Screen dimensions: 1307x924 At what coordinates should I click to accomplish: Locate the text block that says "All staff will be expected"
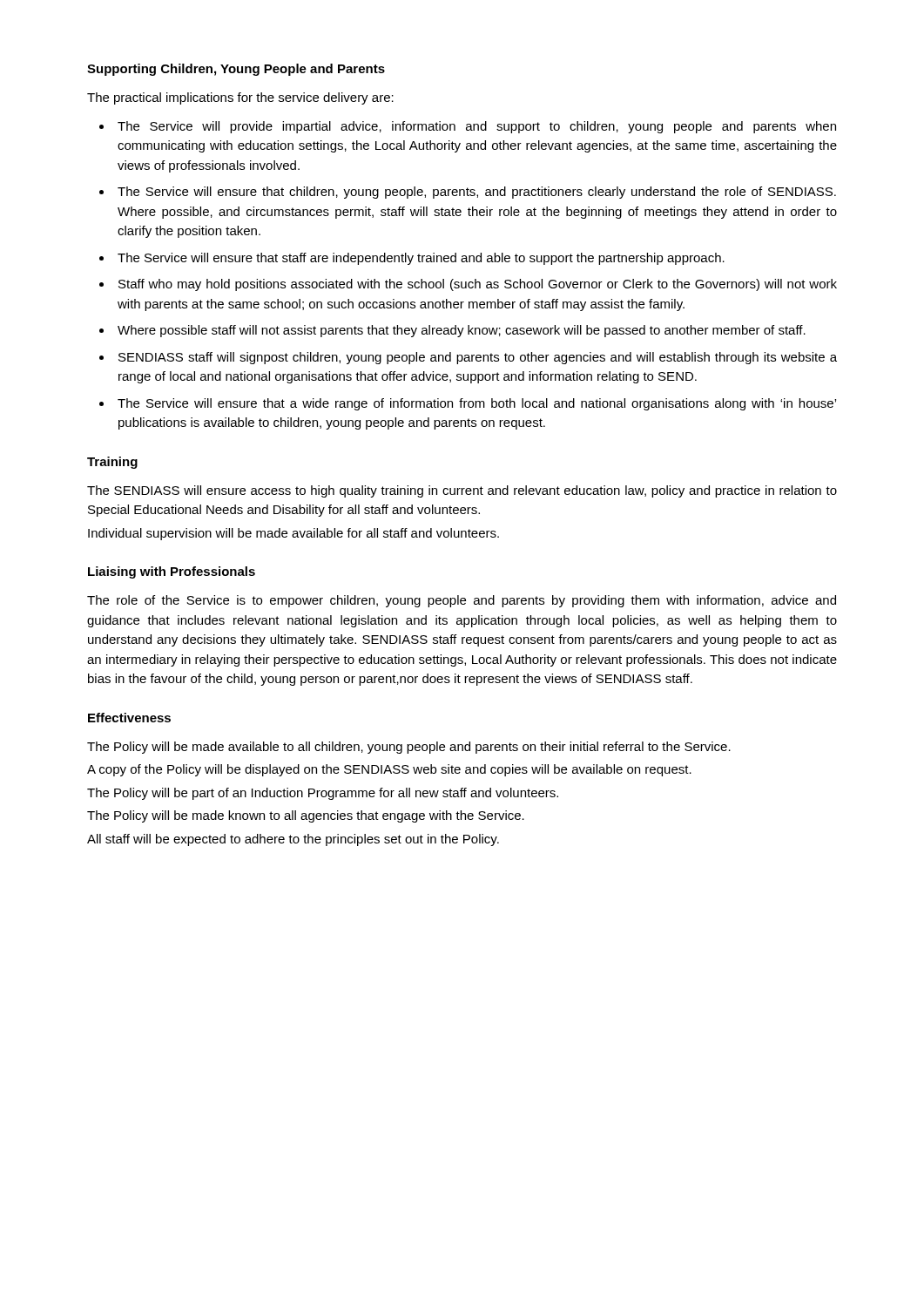tap(293, 838)
